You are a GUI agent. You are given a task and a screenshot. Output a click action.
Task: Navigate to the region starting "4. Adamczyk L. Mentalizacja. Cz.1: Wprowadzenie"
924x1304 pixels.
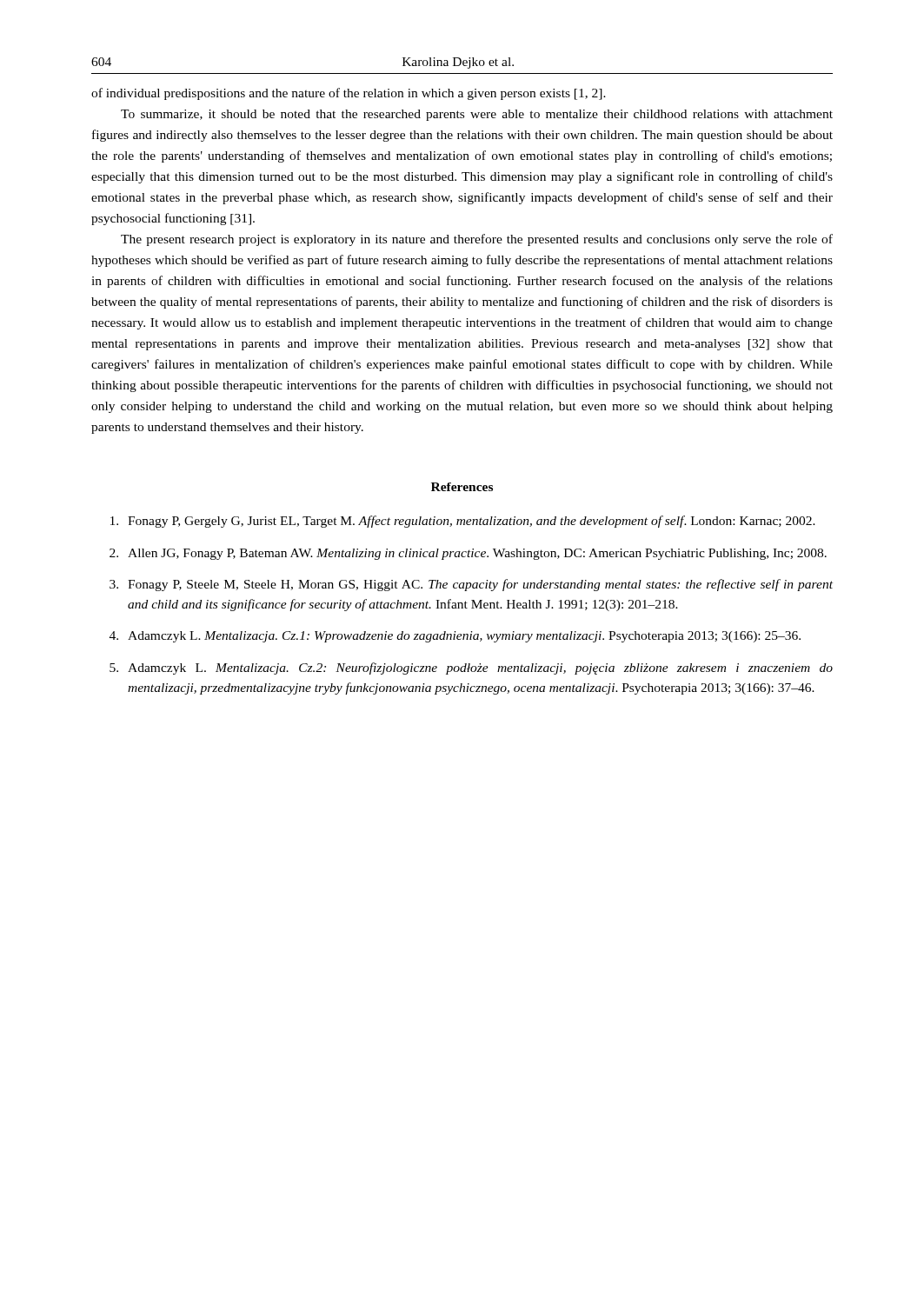462,635
